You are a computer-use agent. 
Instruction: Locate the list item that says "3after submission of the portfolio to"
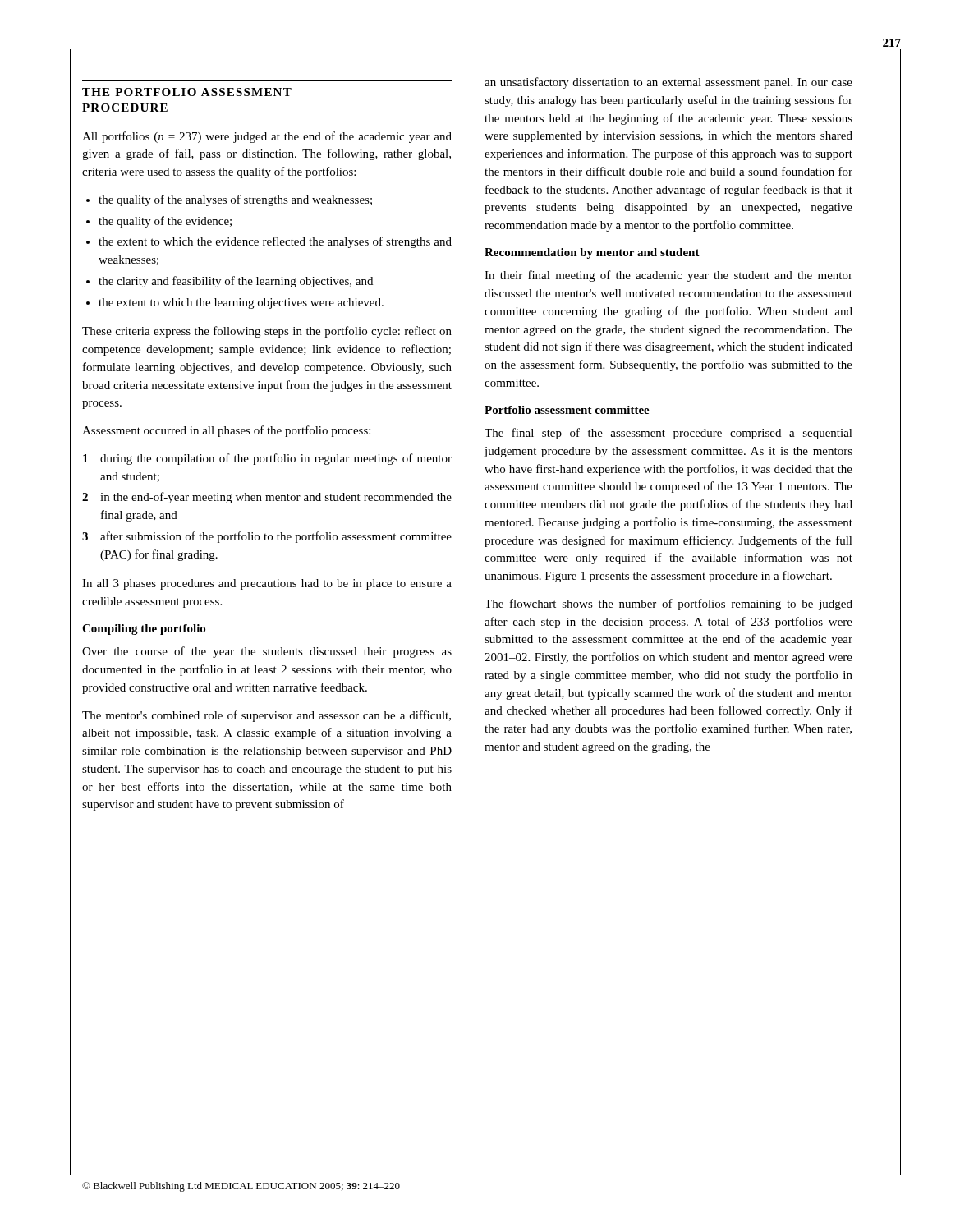pyautogui.click(x=267, y=546)
